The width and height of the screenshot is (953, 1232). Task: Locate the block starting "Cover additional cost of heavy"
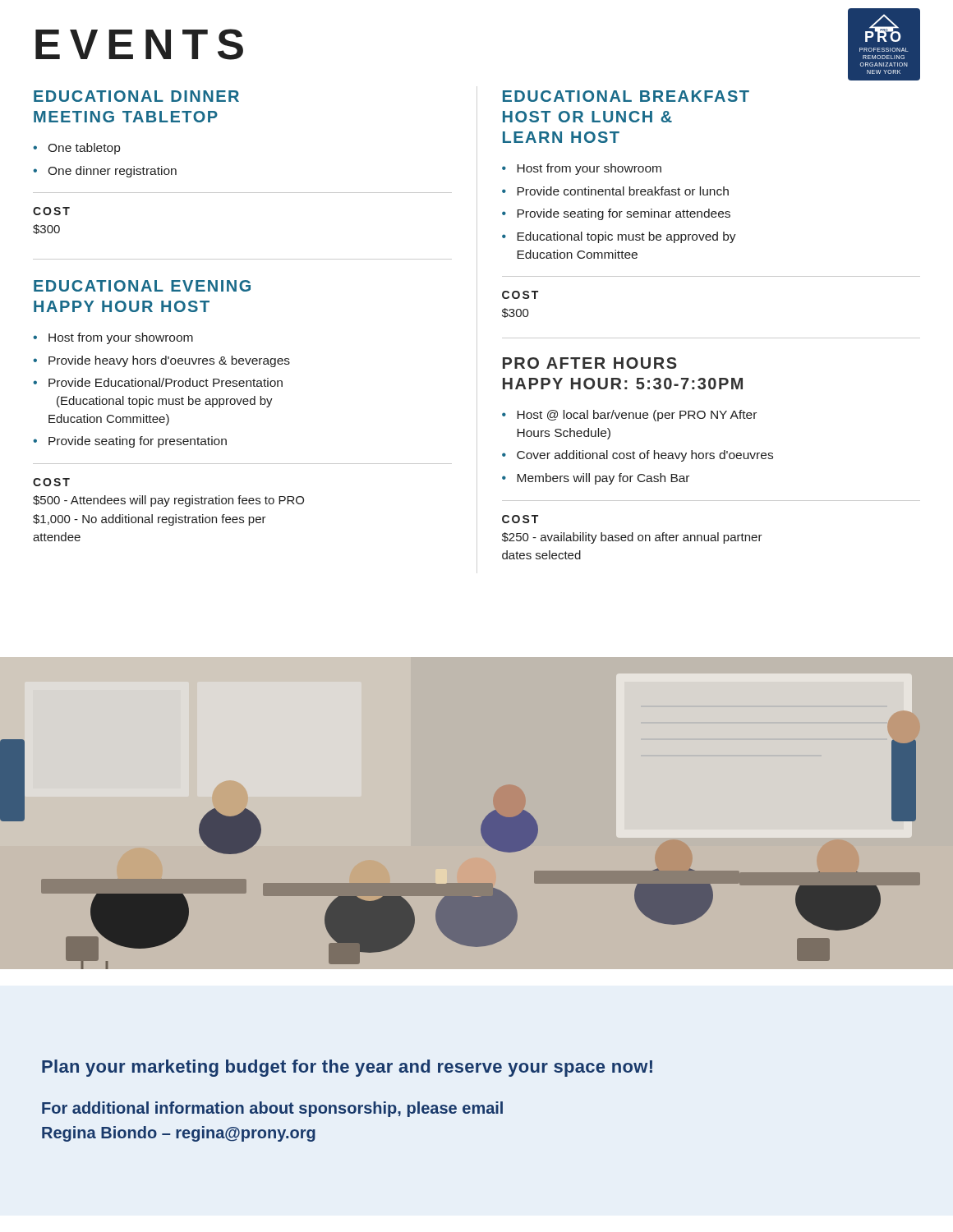point(645,455)
